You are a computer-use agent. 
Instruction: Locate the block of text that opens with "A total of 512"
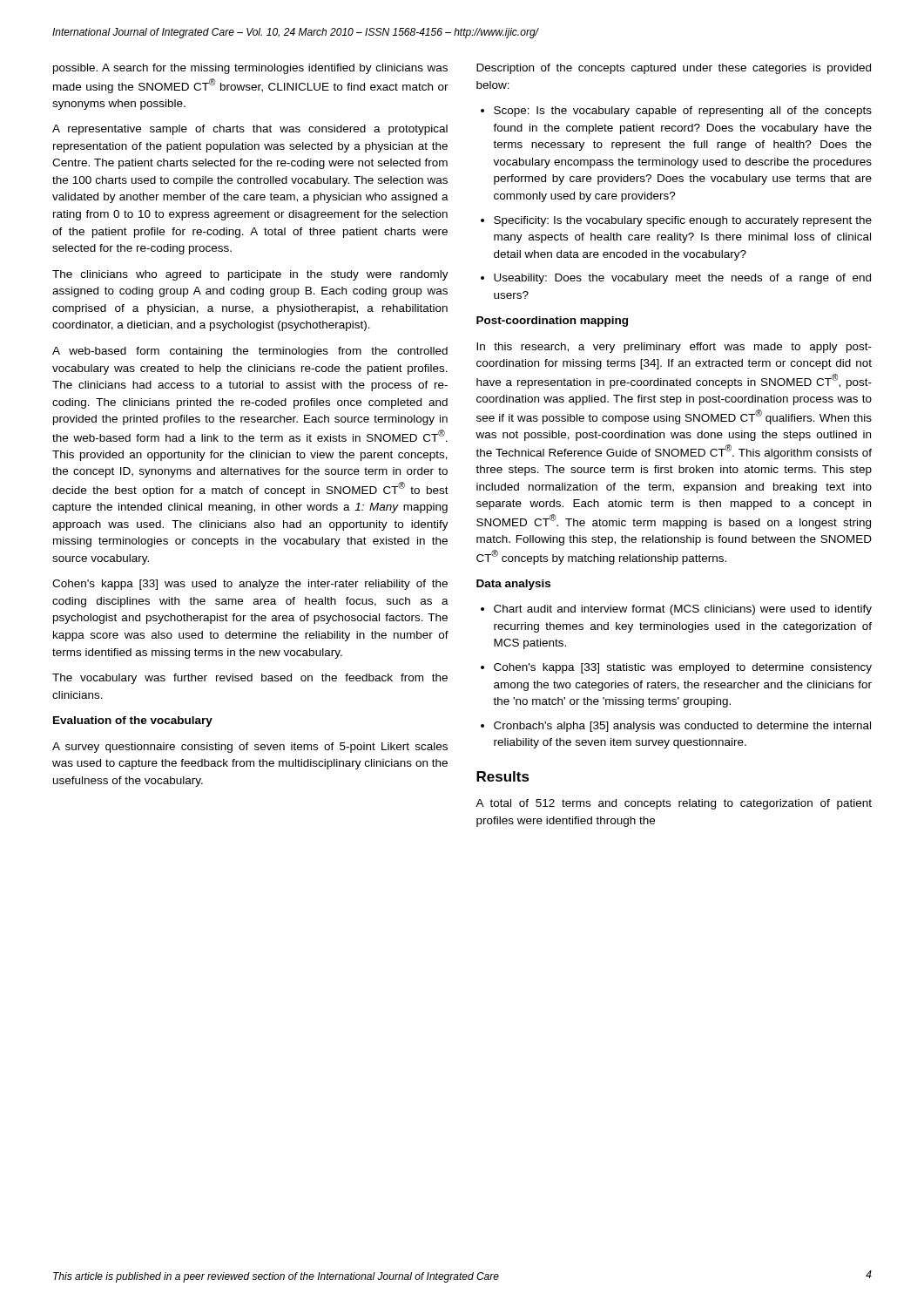tap(674, 812)
